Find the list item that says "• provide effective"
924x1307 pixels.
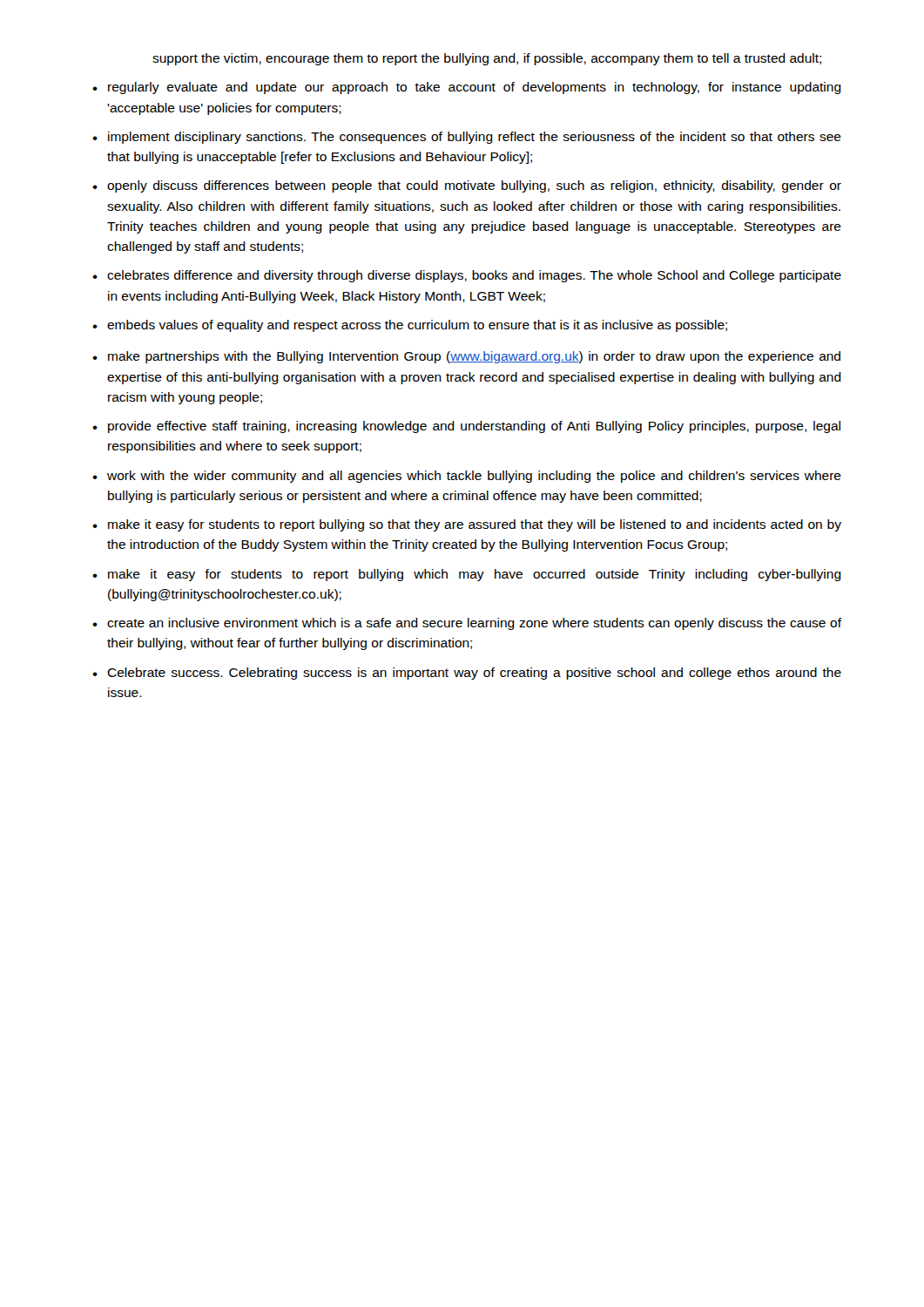tap(462, 436)
